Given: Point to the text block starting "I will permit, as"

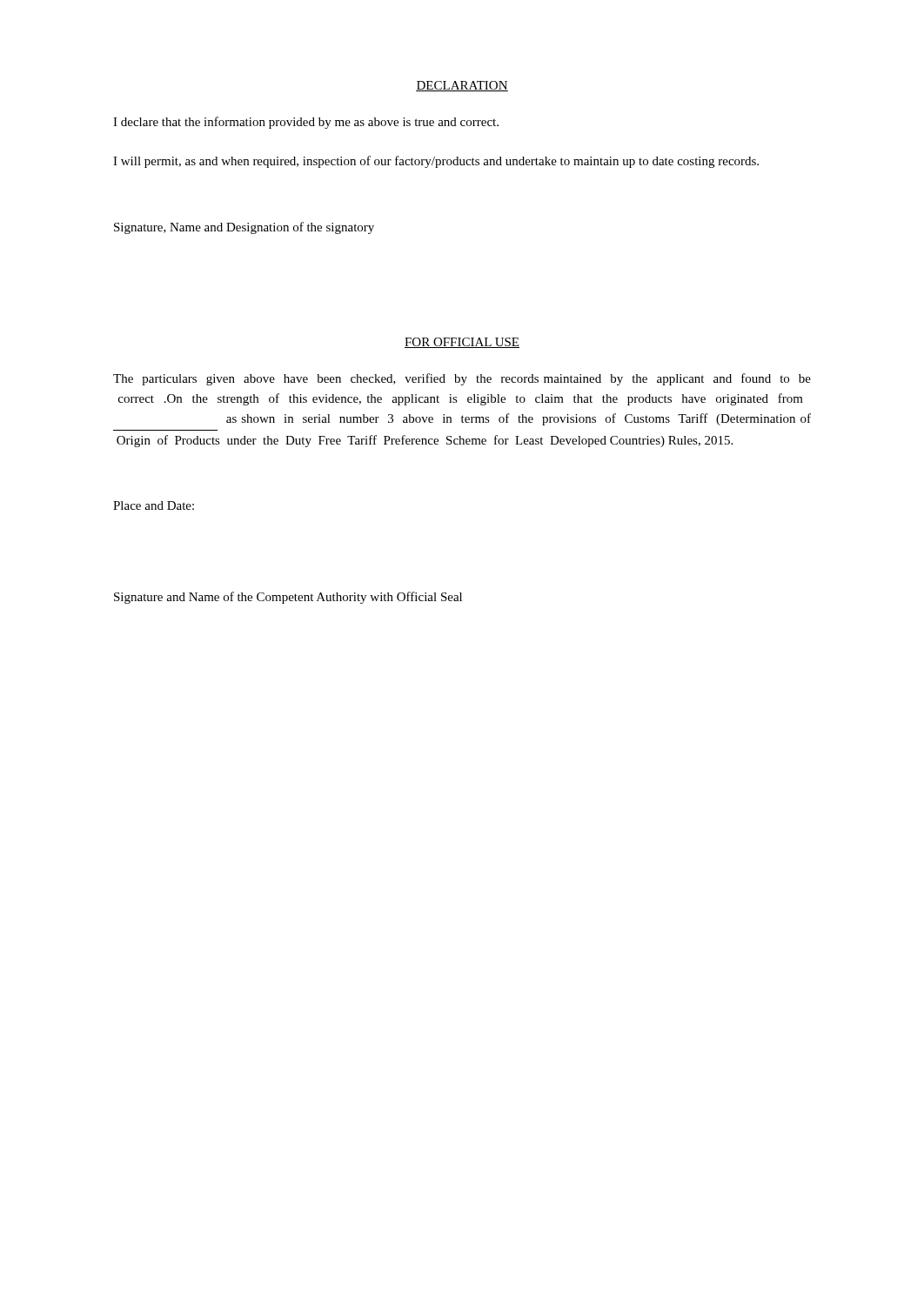Looking at the screenshot, I should (x=436, y=161).
